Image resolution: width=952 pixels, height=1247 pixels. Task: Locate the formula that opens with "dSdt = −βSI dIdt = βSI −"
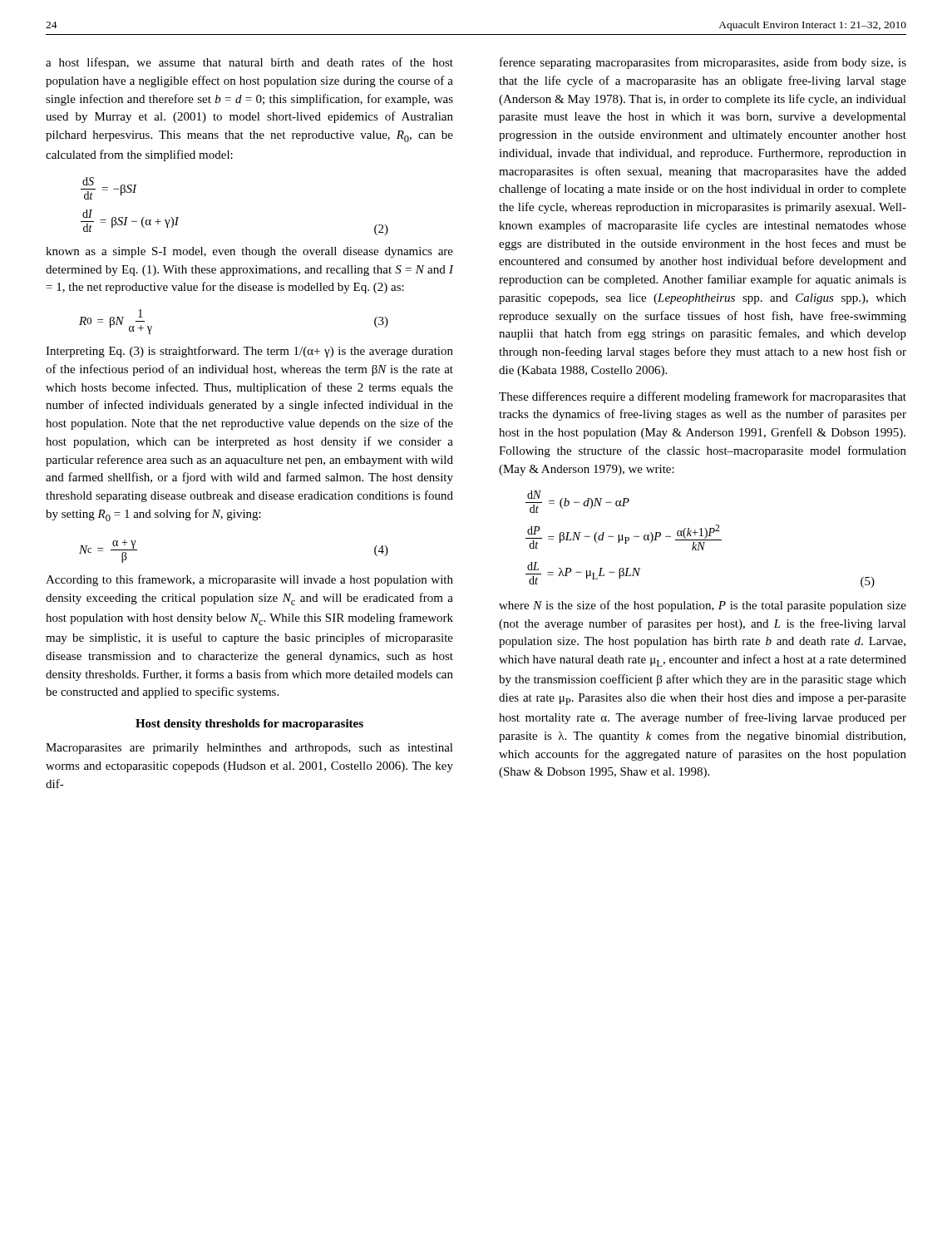click(109, 188)
